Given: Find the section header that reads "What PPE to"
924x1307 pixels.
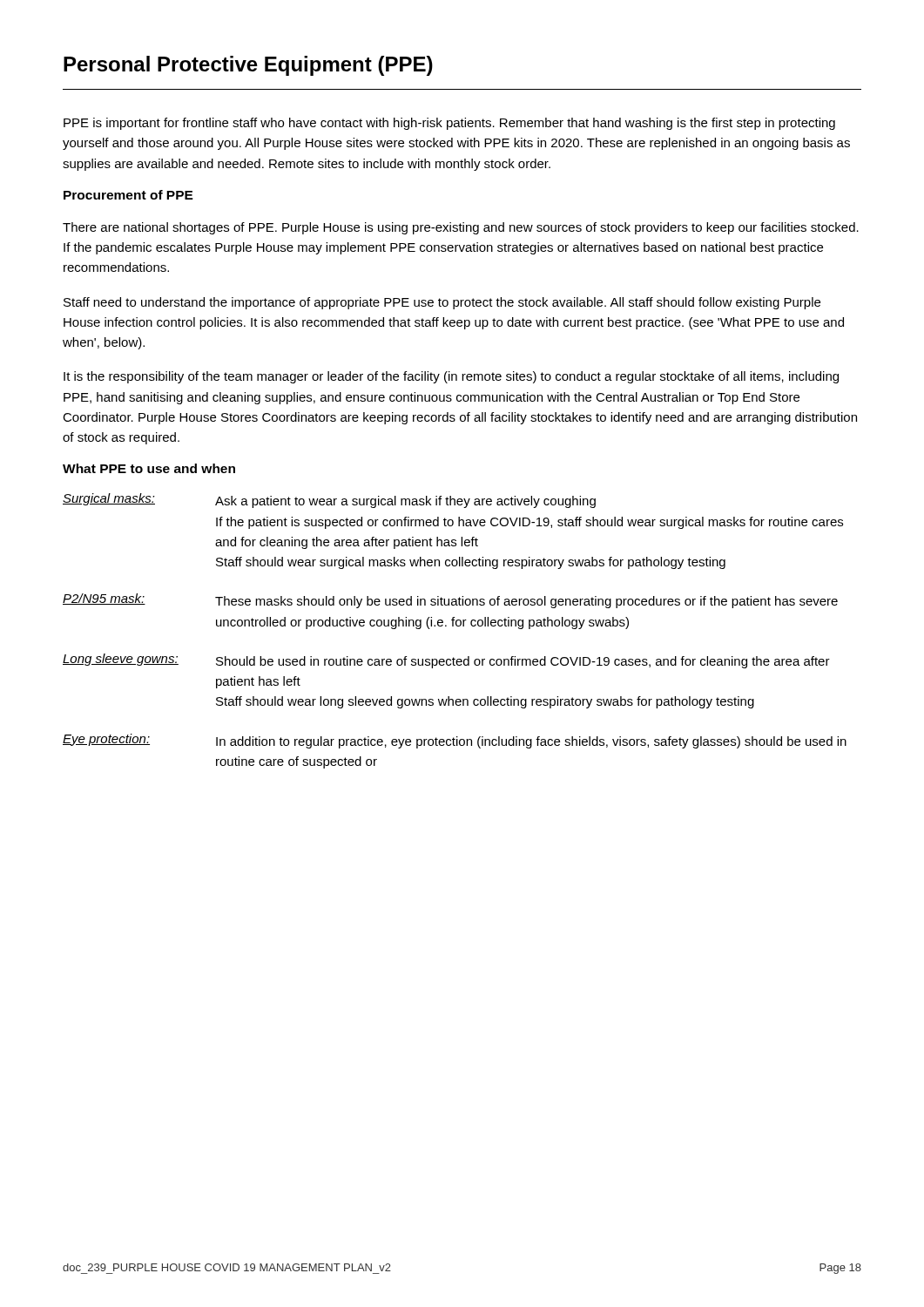Looking at the screenshot, I should 149,468.
